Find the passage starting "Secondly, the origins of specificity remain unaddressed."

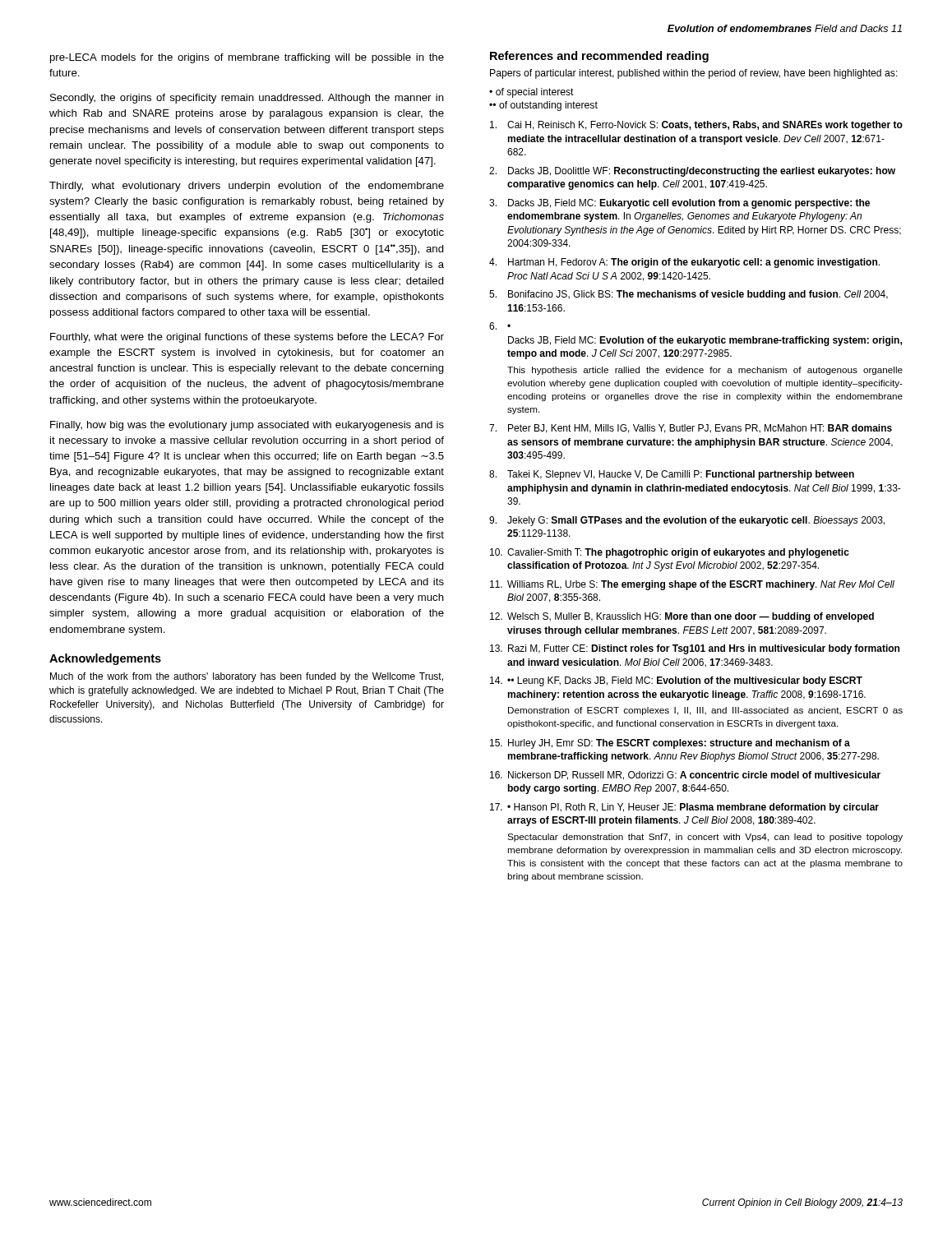[x=247, y=129]
